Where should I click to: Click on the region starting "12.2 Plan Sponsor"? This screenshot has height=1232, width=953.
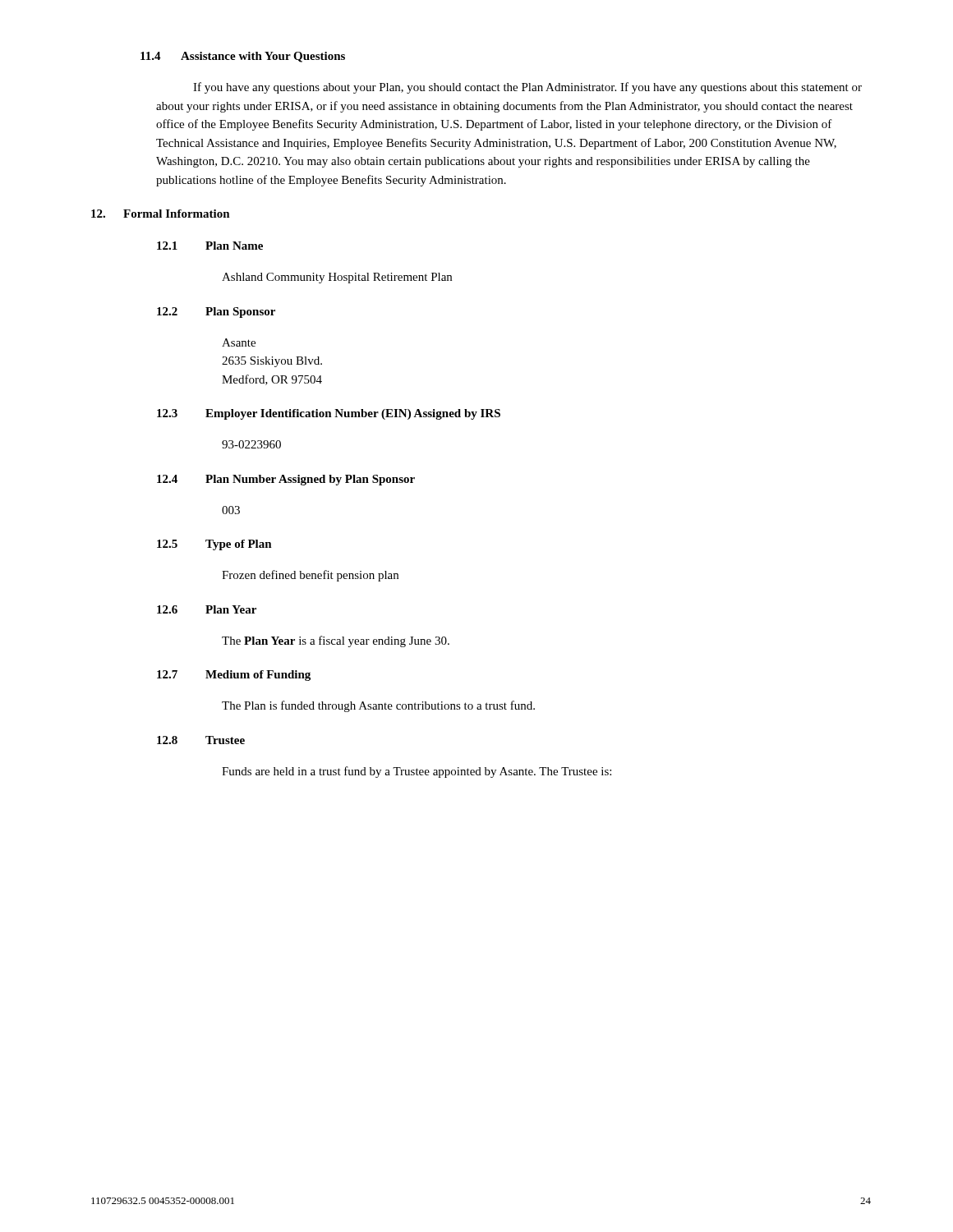point(216,313)
